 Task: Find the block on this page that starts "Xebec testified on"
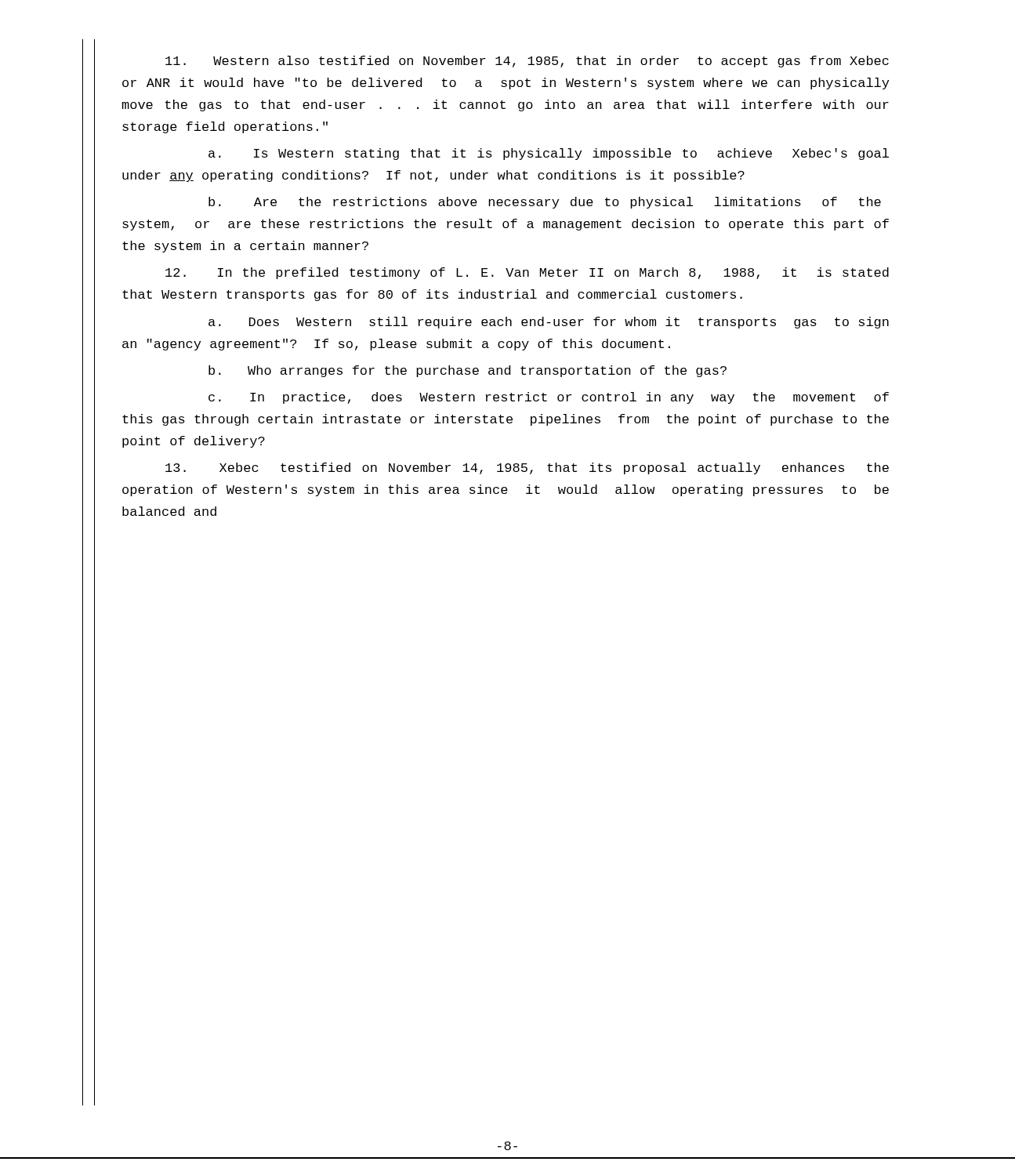[506, 490]
